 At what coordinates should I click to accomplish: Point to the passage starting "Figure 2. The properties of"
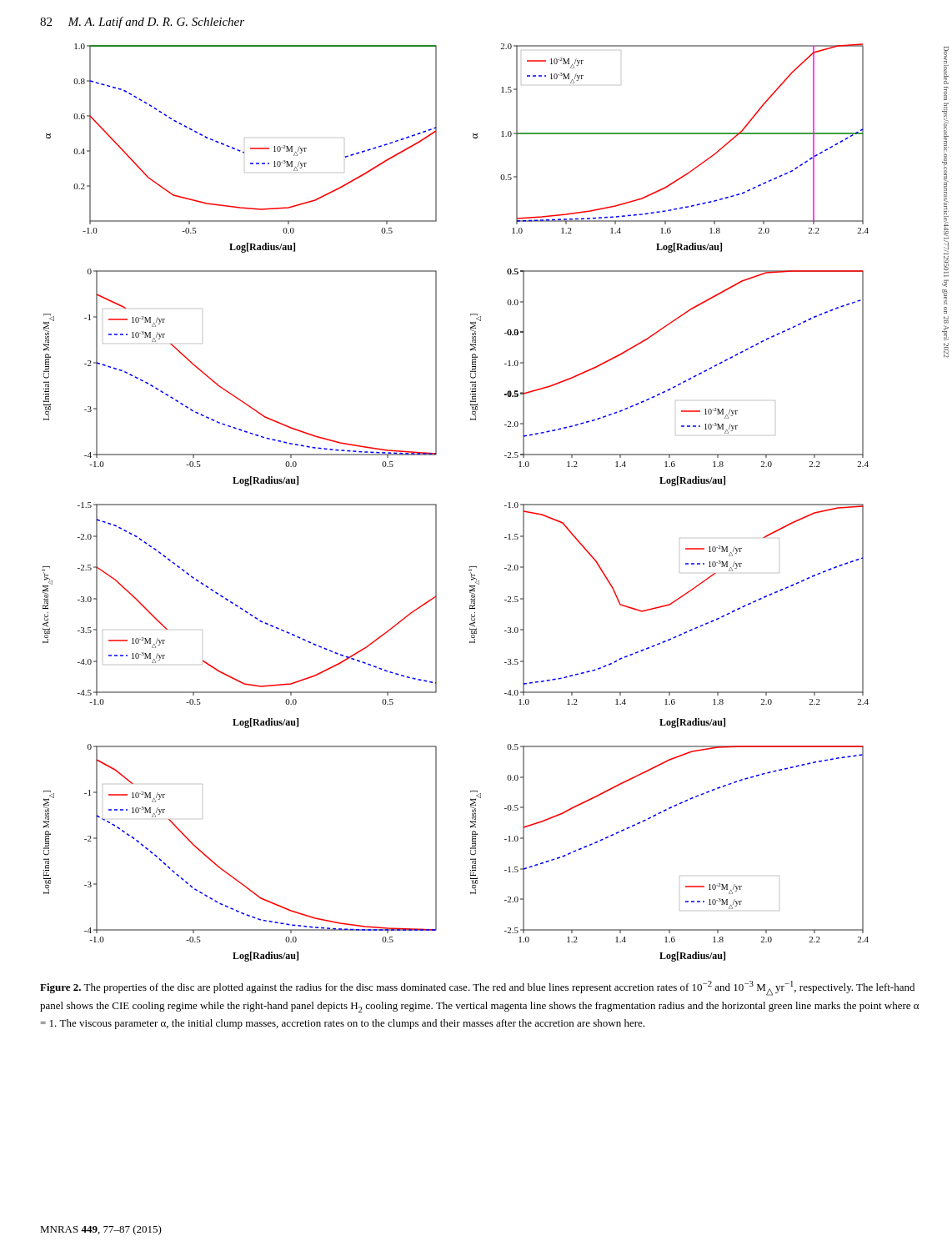coord(480,1004)
